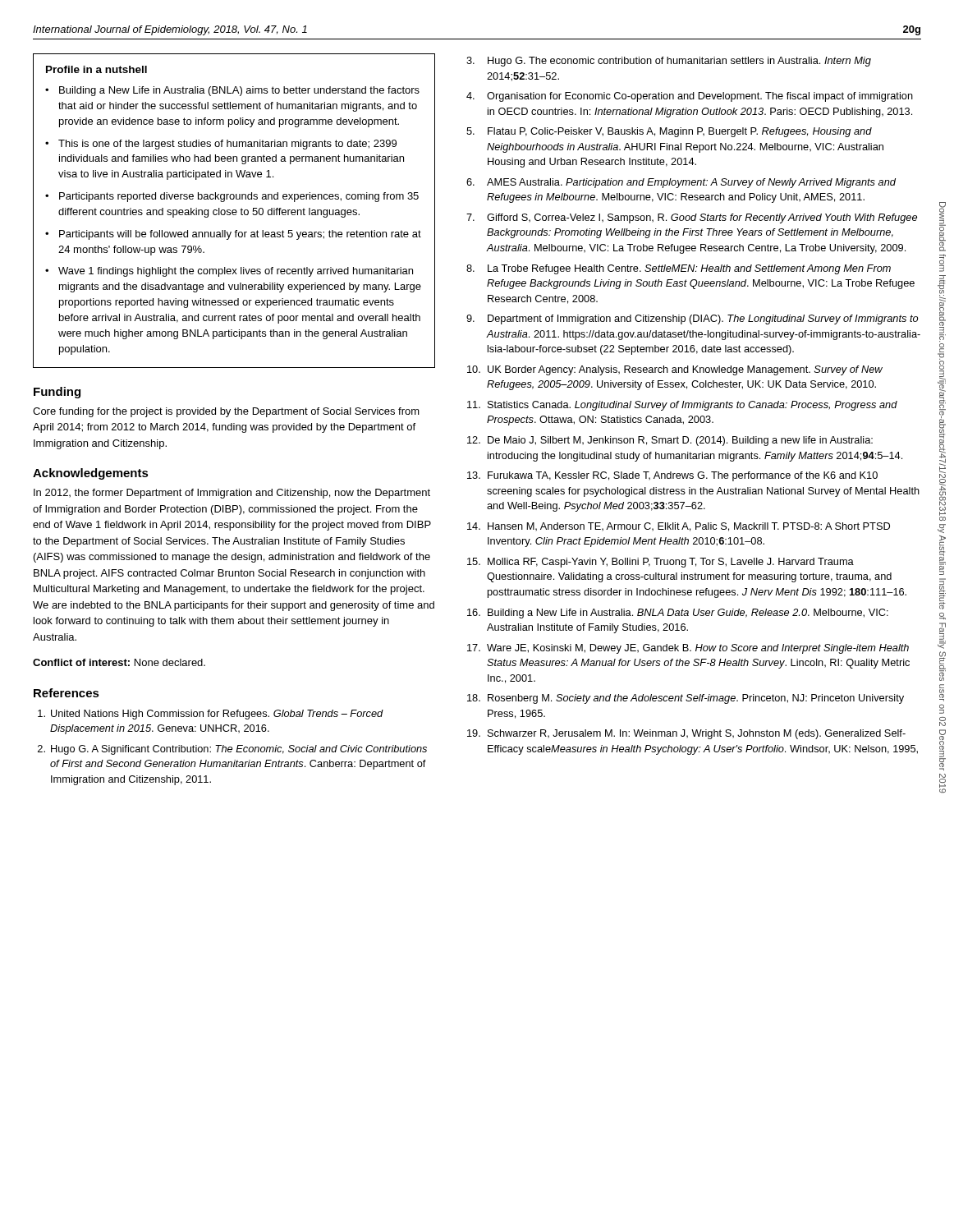
Task: Locate the block of text that opens with "• Building a"
Action: [x=232, y=105]
